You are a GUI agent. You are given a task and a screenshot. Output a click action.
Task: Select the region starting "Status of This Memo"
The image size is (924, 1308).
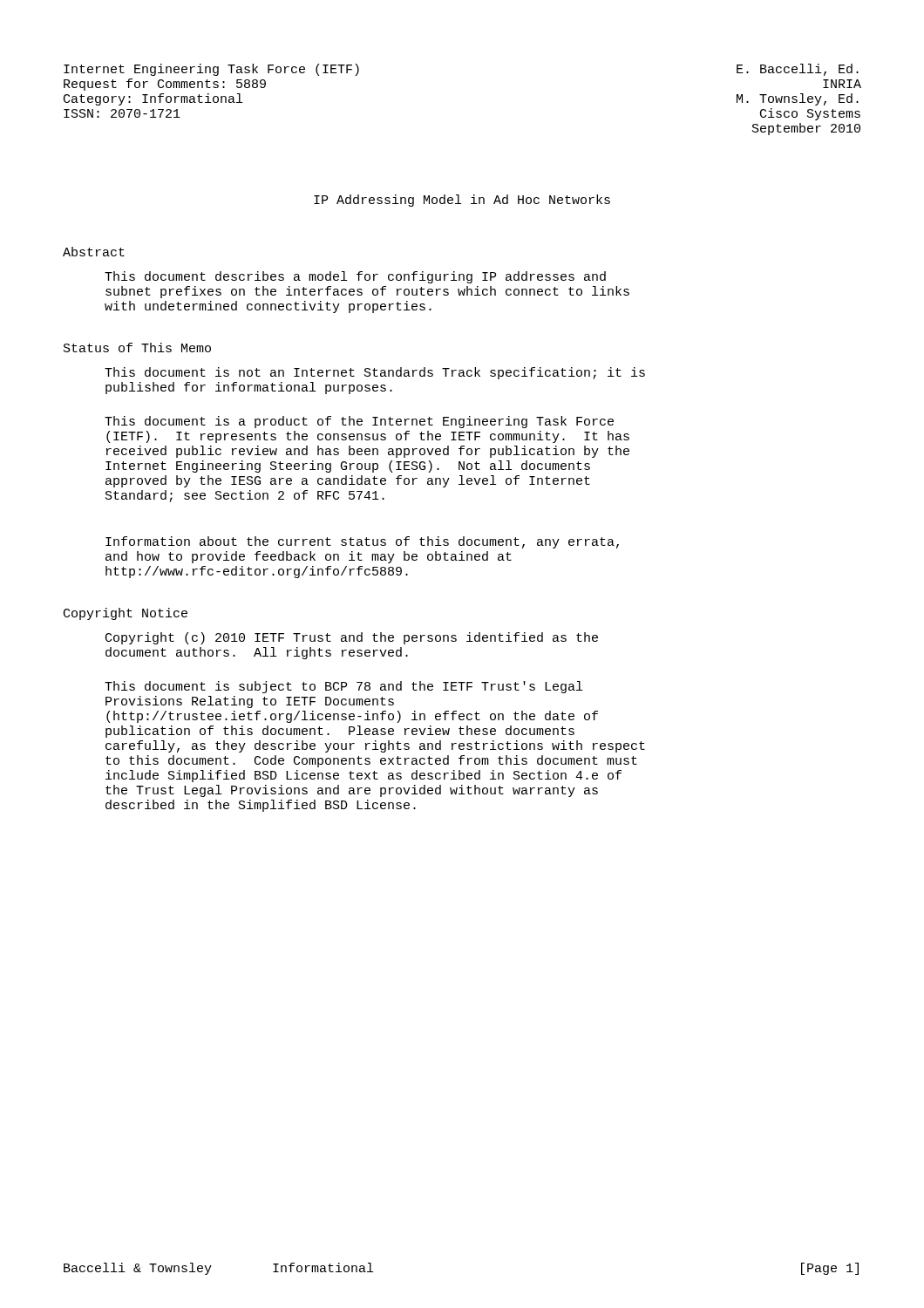[137, 349]
